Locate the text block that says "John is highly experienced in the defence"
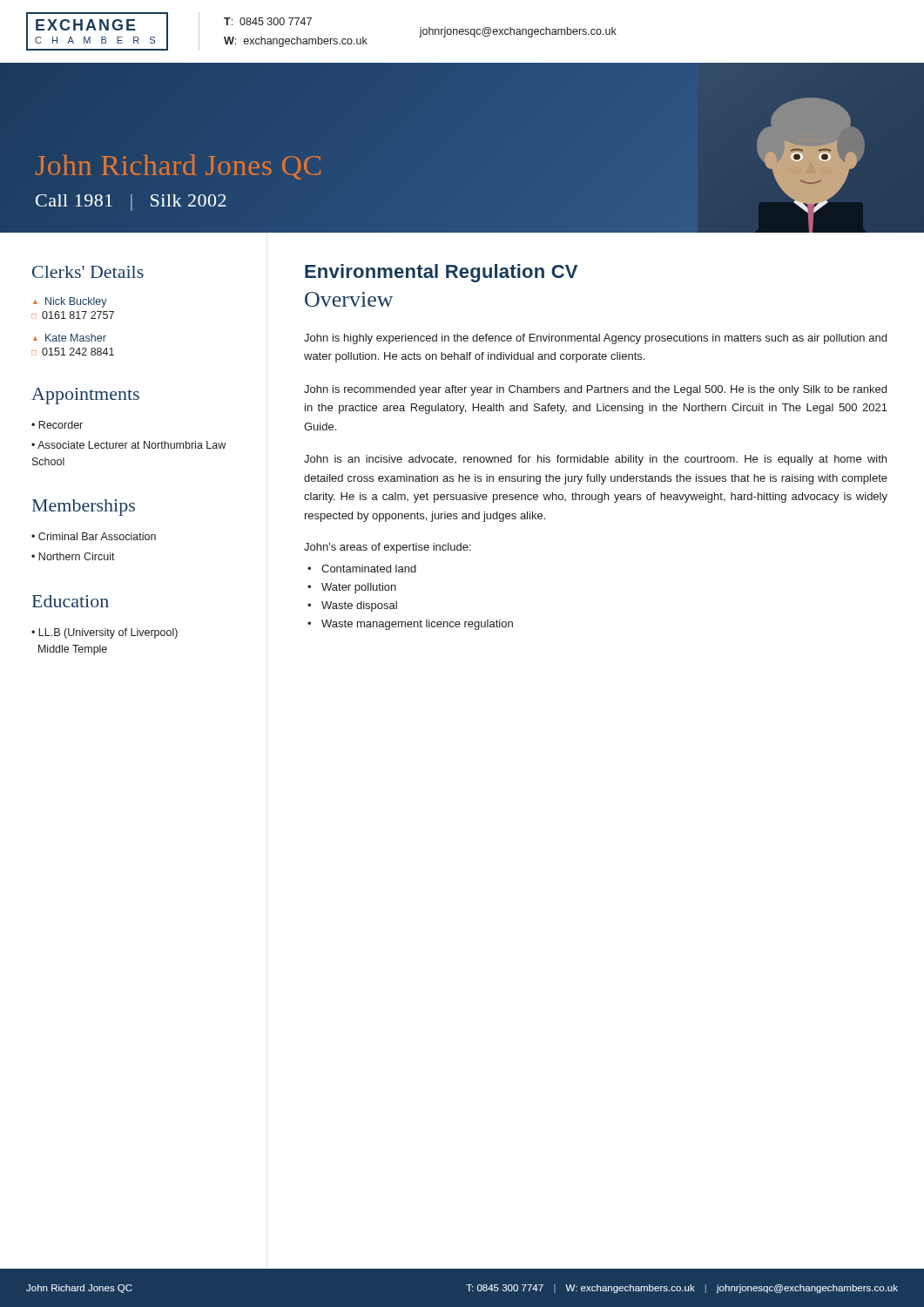924x1307 pixels. coord(596,347)
